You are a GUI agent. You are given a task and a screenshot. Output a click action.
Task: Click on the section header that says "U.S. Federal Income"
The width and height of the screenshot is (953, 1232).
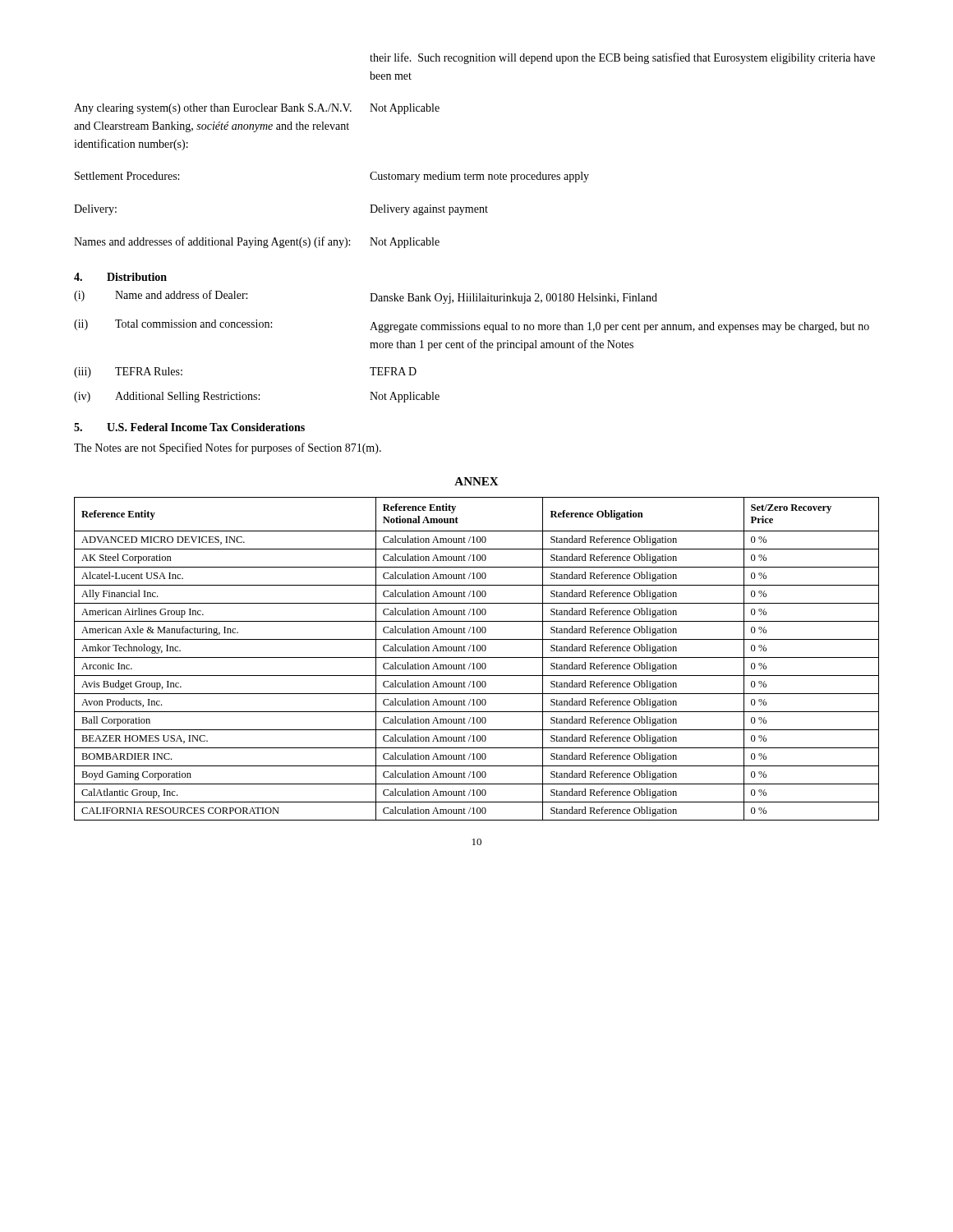(206, 427)
